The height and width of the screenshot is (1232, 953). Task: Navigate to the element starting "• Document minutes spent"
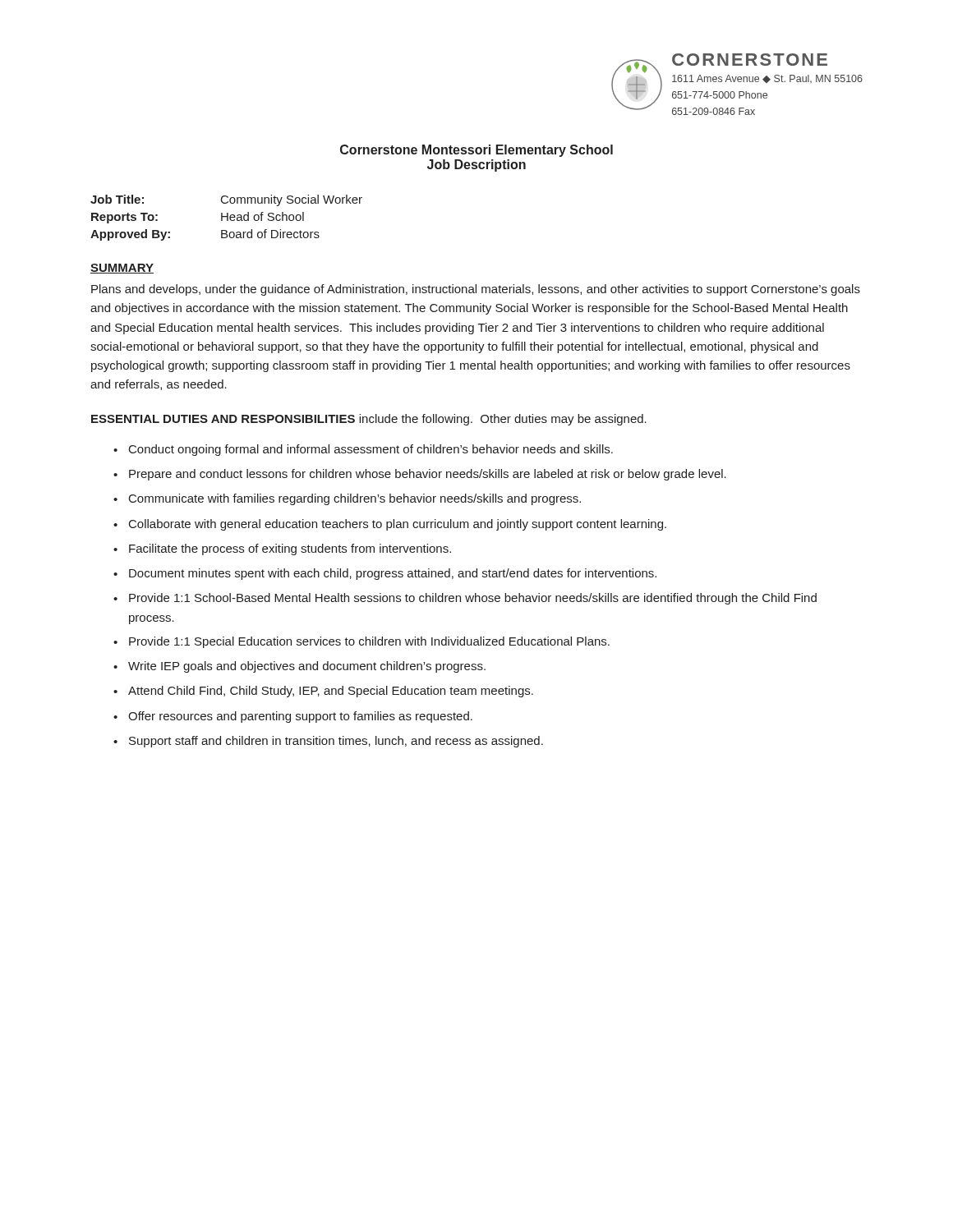[x=488, y=573]
